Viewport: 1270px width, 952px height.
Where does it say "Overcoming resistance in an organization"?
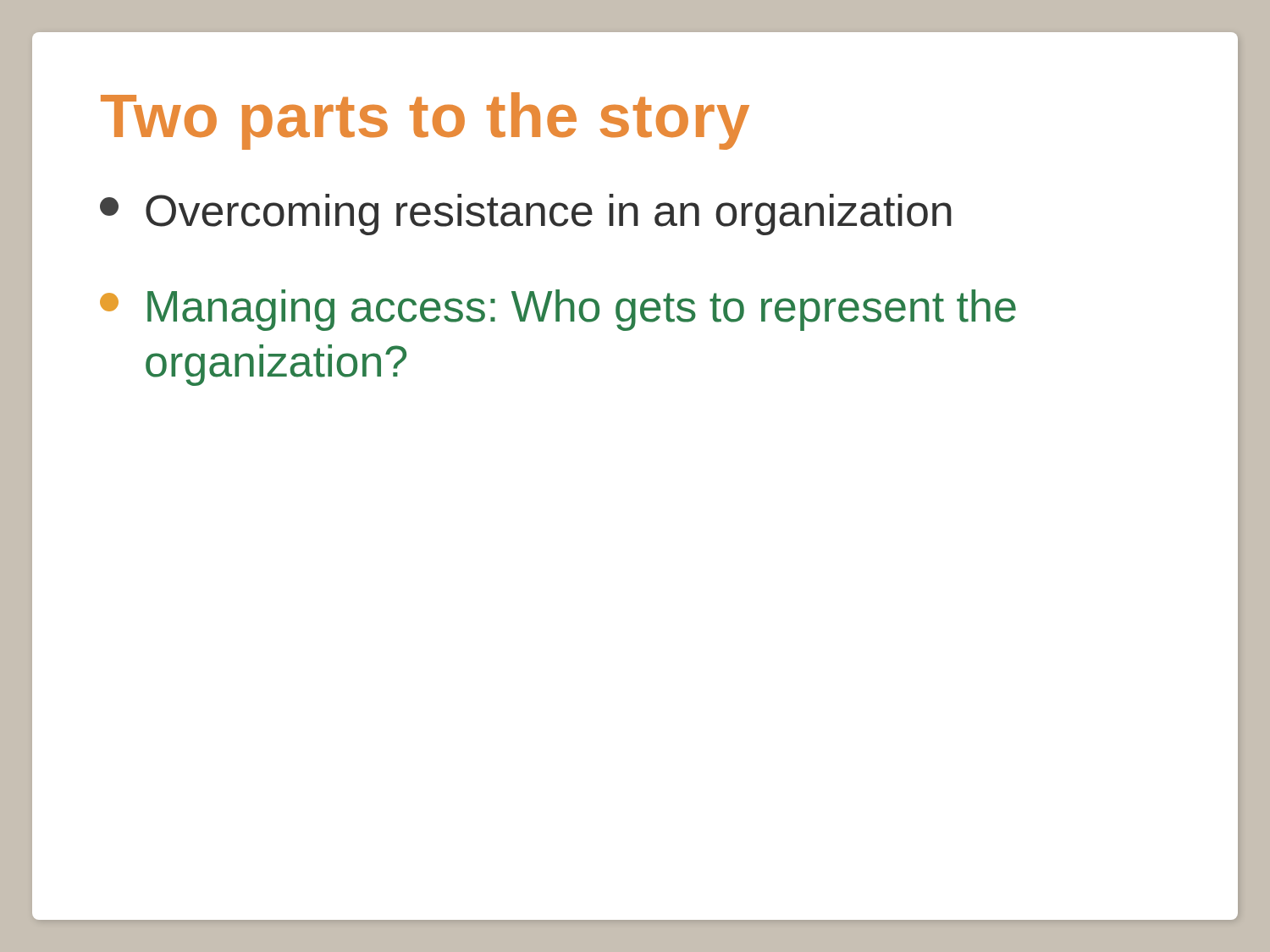(635, 211)
